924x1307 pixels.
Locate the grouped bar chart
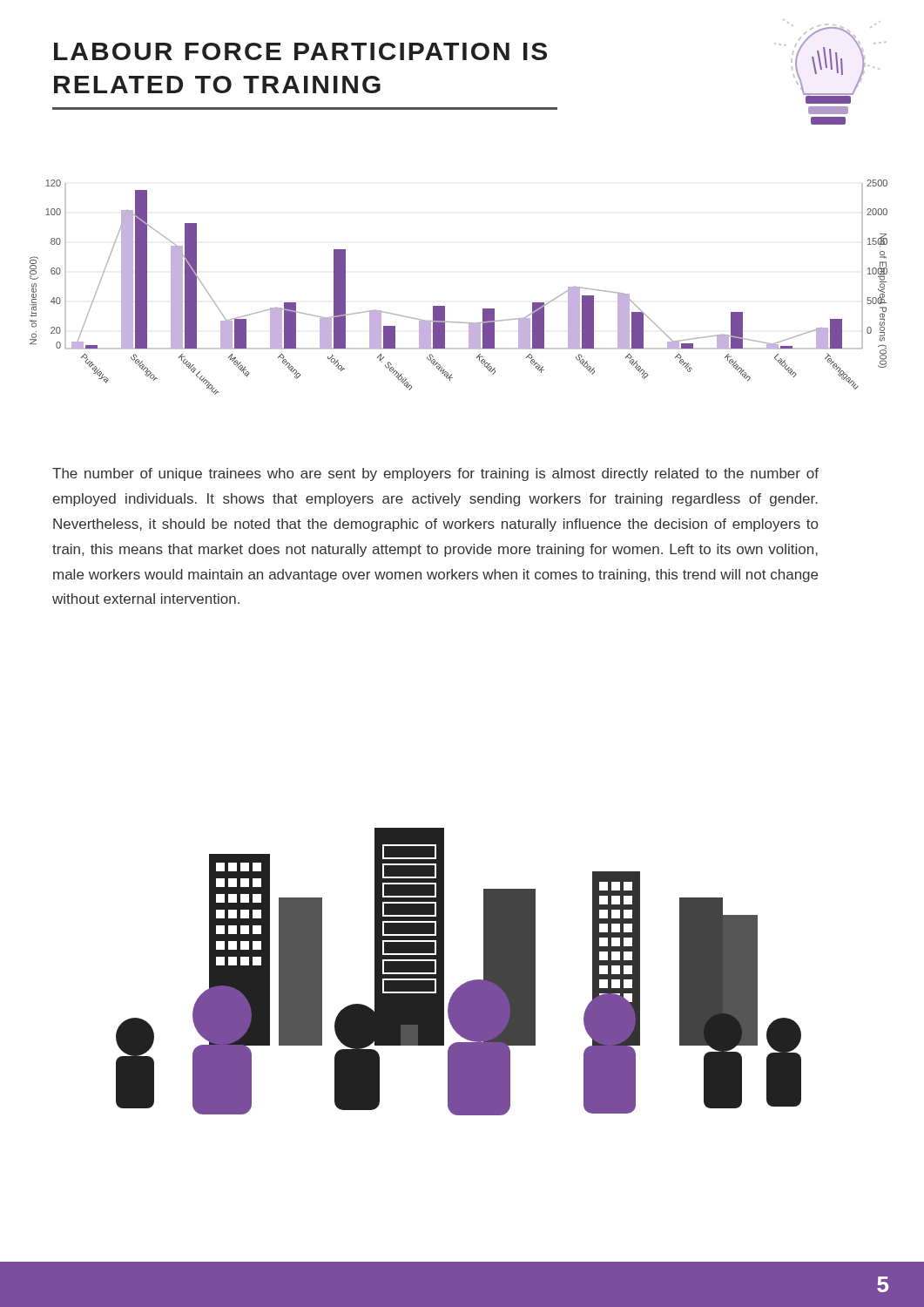(x=457, y=301)
